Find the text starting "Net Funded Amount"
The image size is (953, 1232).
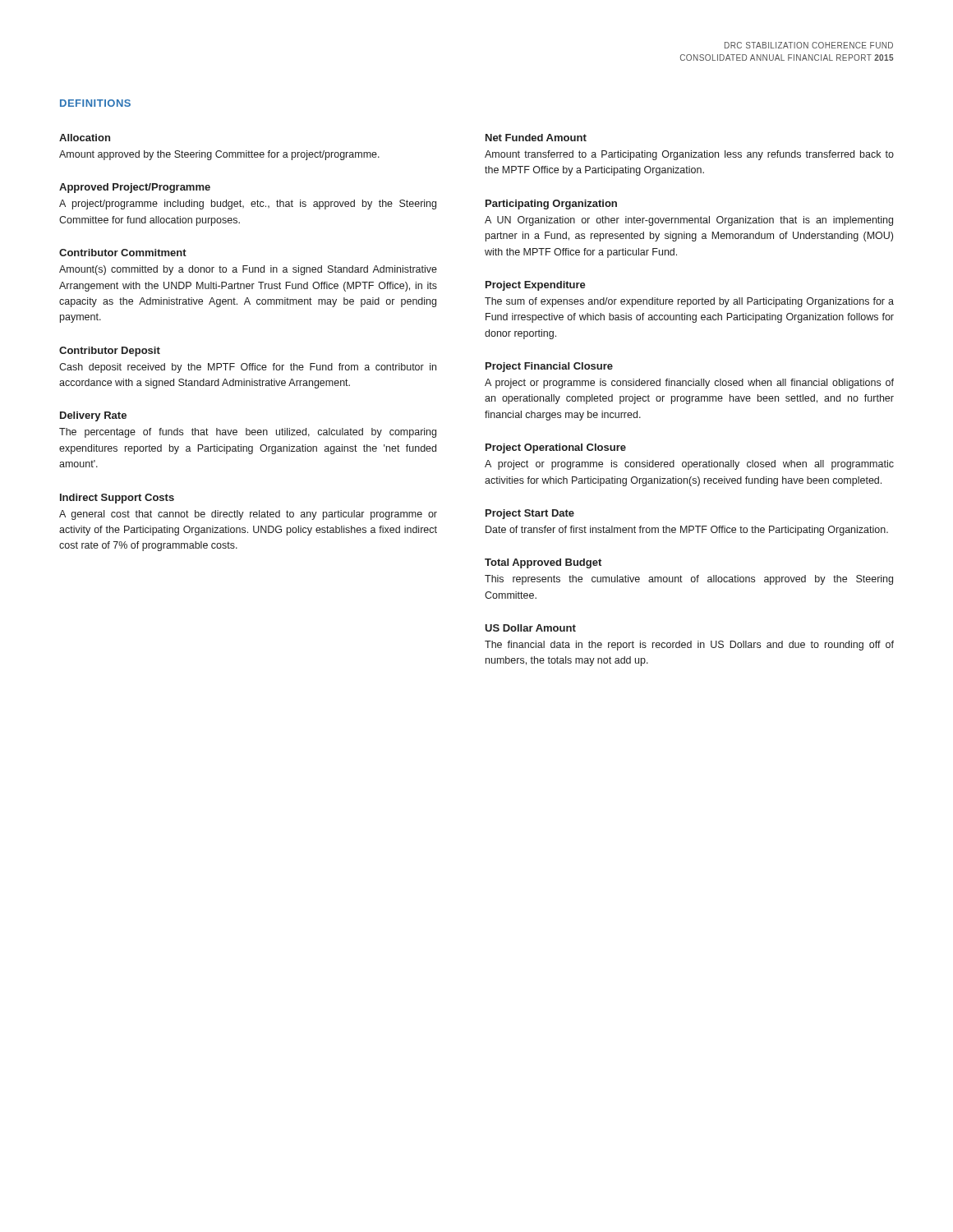click(689, 155)
